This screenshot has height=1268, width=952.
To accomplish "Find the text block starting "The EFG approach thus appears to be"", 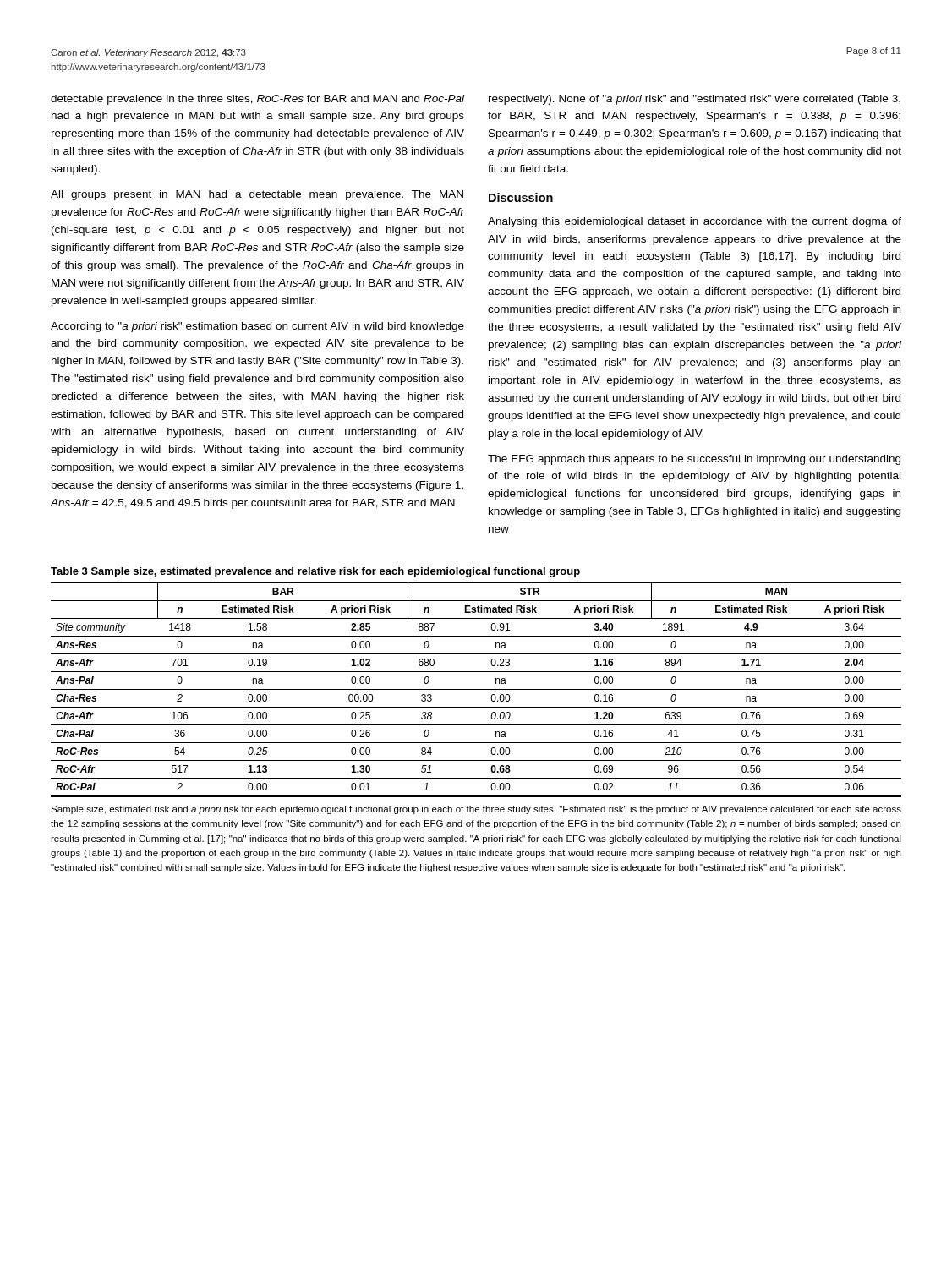I will pyautogui.click(x=695, y=494).
